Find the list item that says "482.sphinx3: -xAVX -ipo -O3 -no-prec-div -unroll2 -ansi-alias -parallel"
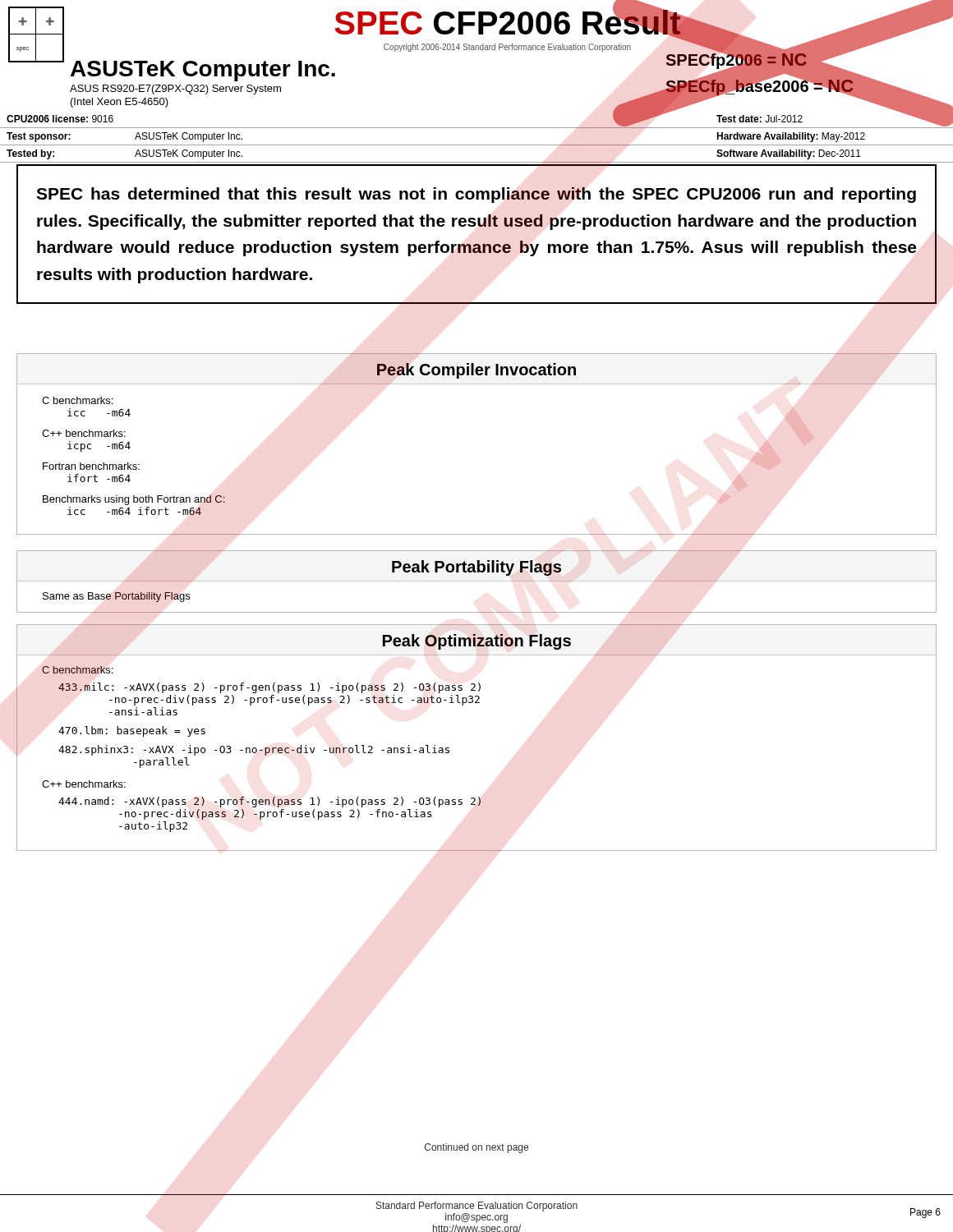The image size is (953, 1232). coord(254,756)
